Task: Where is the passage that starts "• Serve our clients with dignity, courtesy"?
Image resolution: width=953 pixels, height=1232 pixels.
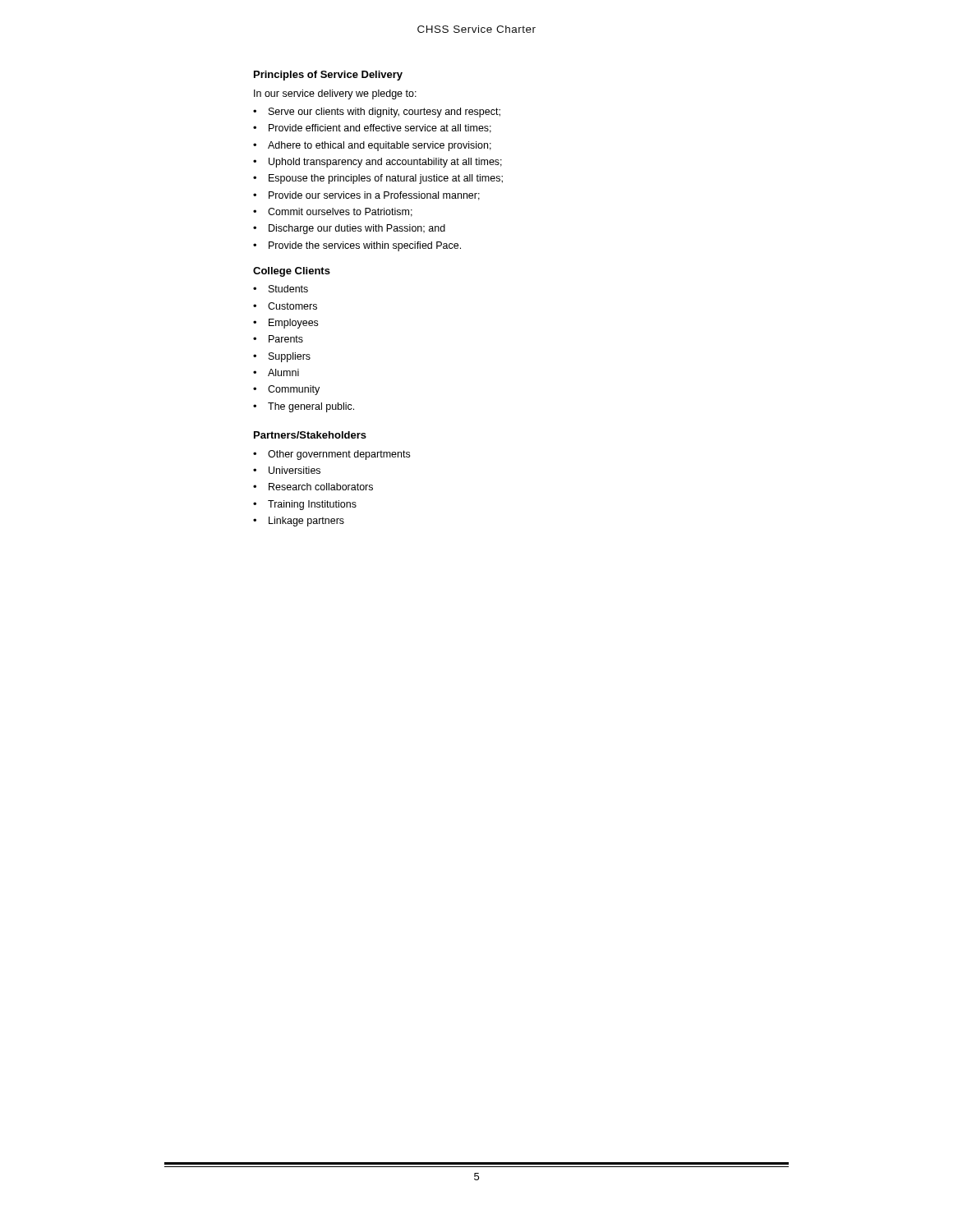Action: [x=377, y=113]
